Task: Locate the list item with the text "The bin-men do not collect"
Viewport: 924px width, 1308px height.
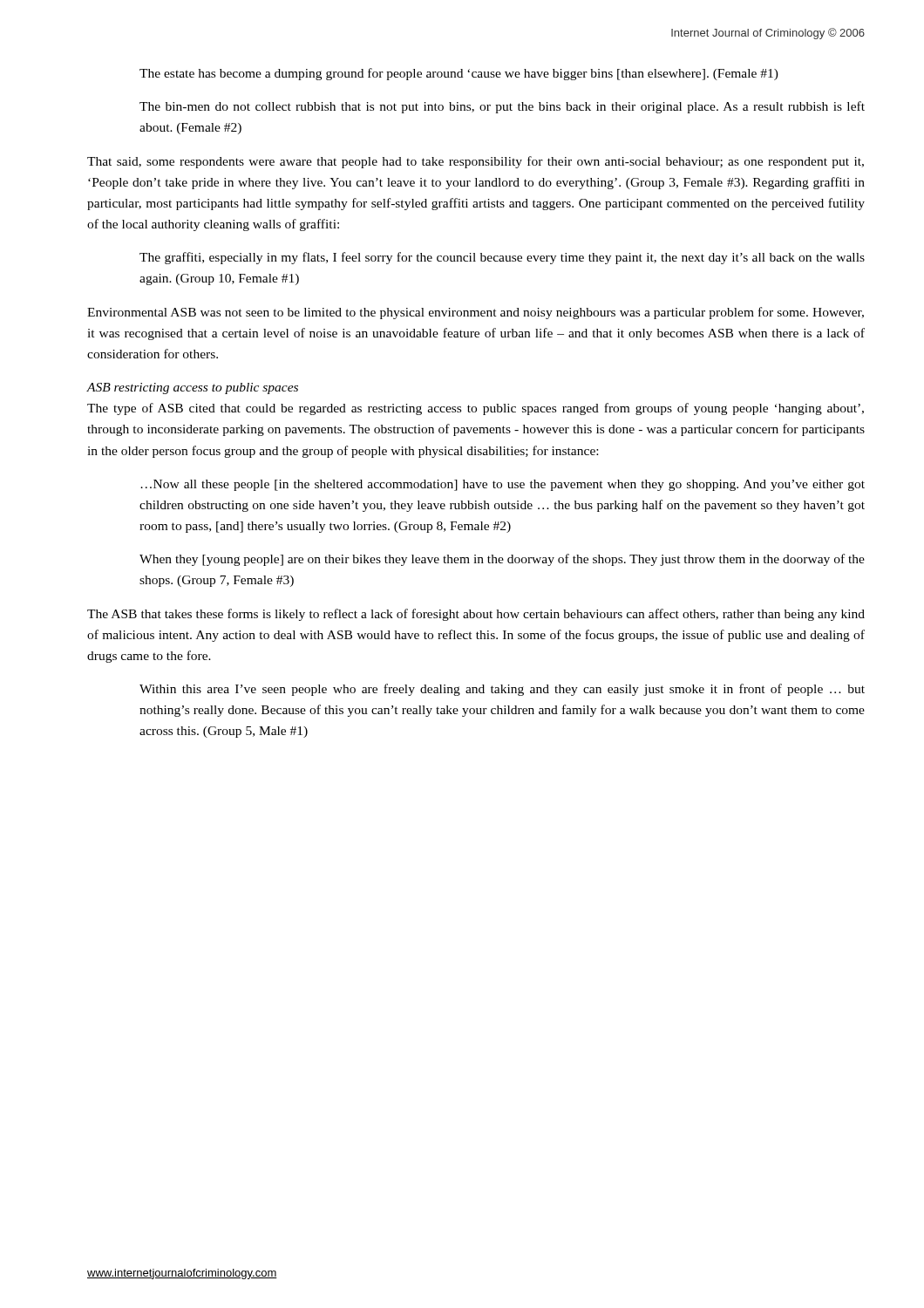Action: [502, 117]
